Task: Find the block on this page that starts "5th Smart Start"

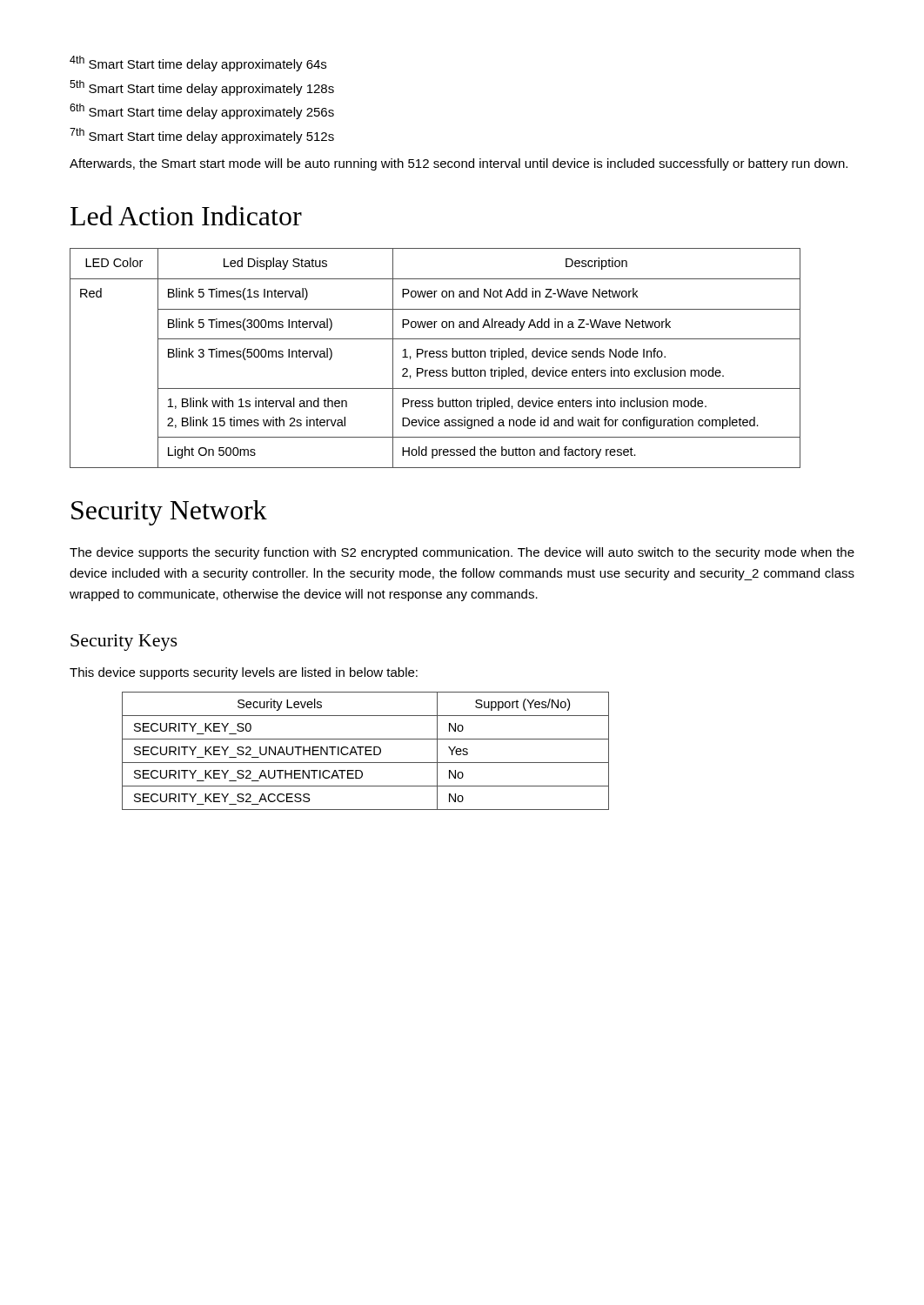Action: pyautogui.click(x=202, y=87)
